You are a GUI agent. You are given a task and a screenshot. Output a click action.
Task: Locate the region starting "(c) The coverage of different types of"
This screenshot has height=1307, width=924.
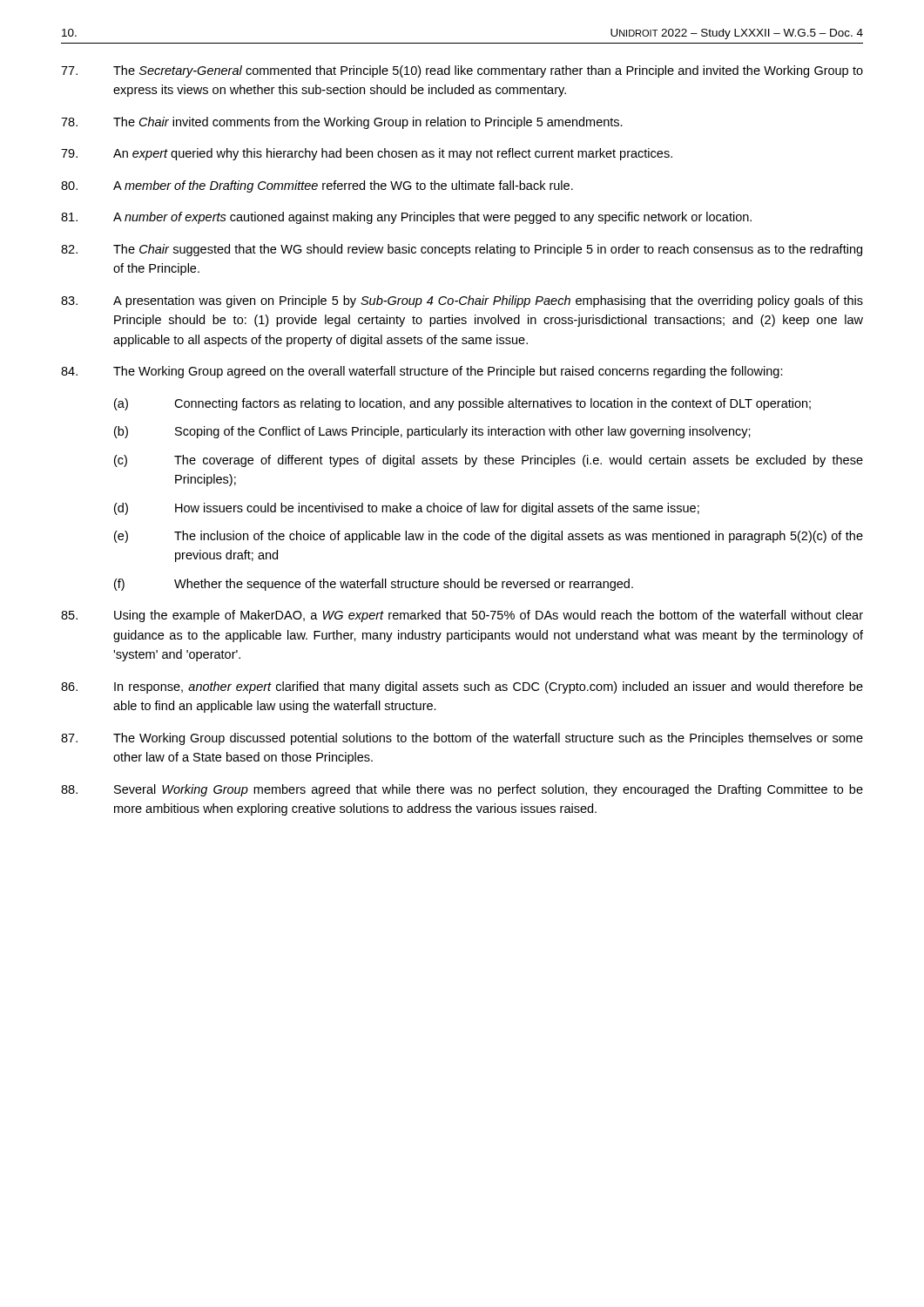pyautogui.click(x=488, y=470)
